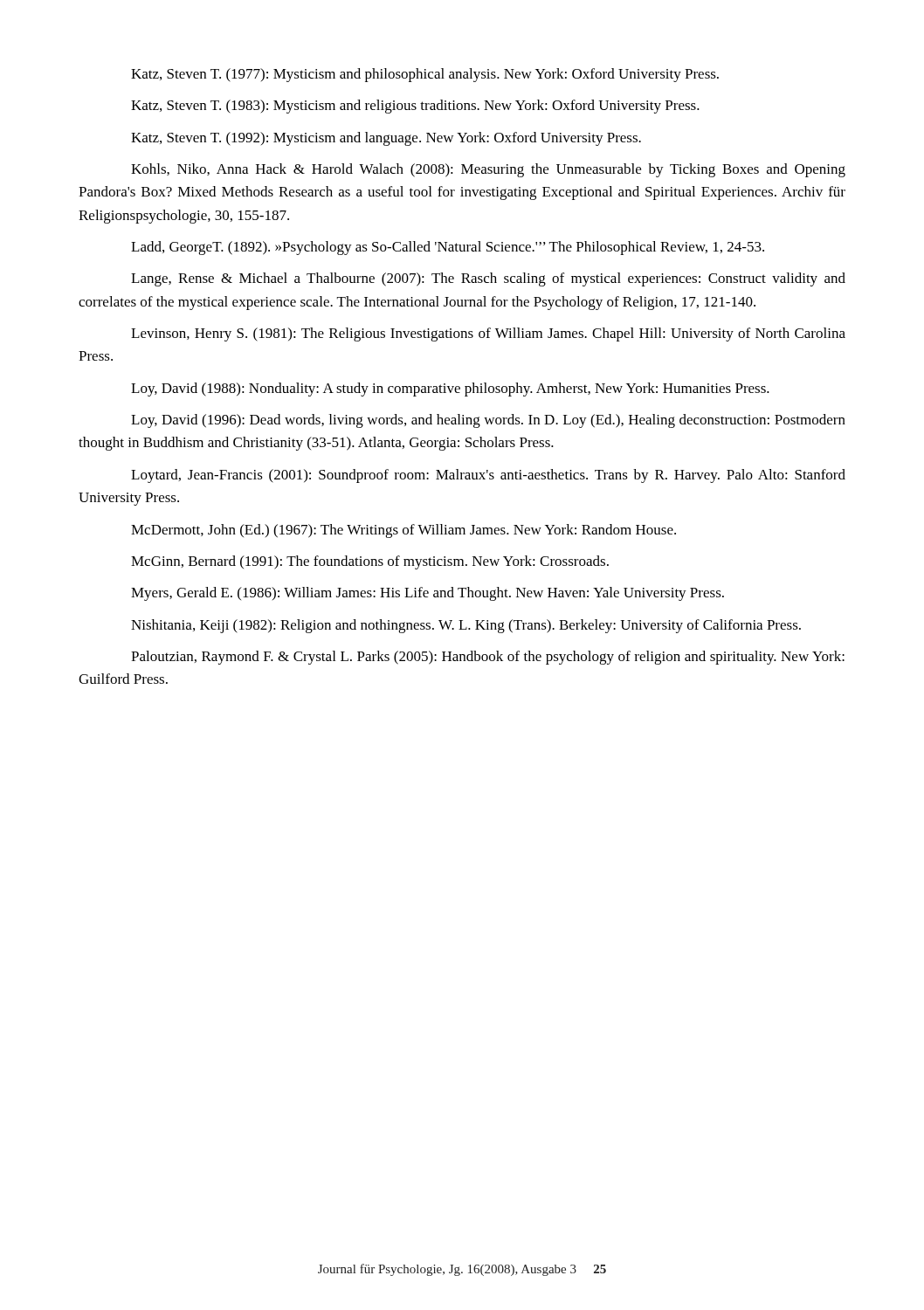Locate the list item that reads "Lange, Rense &"
924x1310 pixels.
462,290
